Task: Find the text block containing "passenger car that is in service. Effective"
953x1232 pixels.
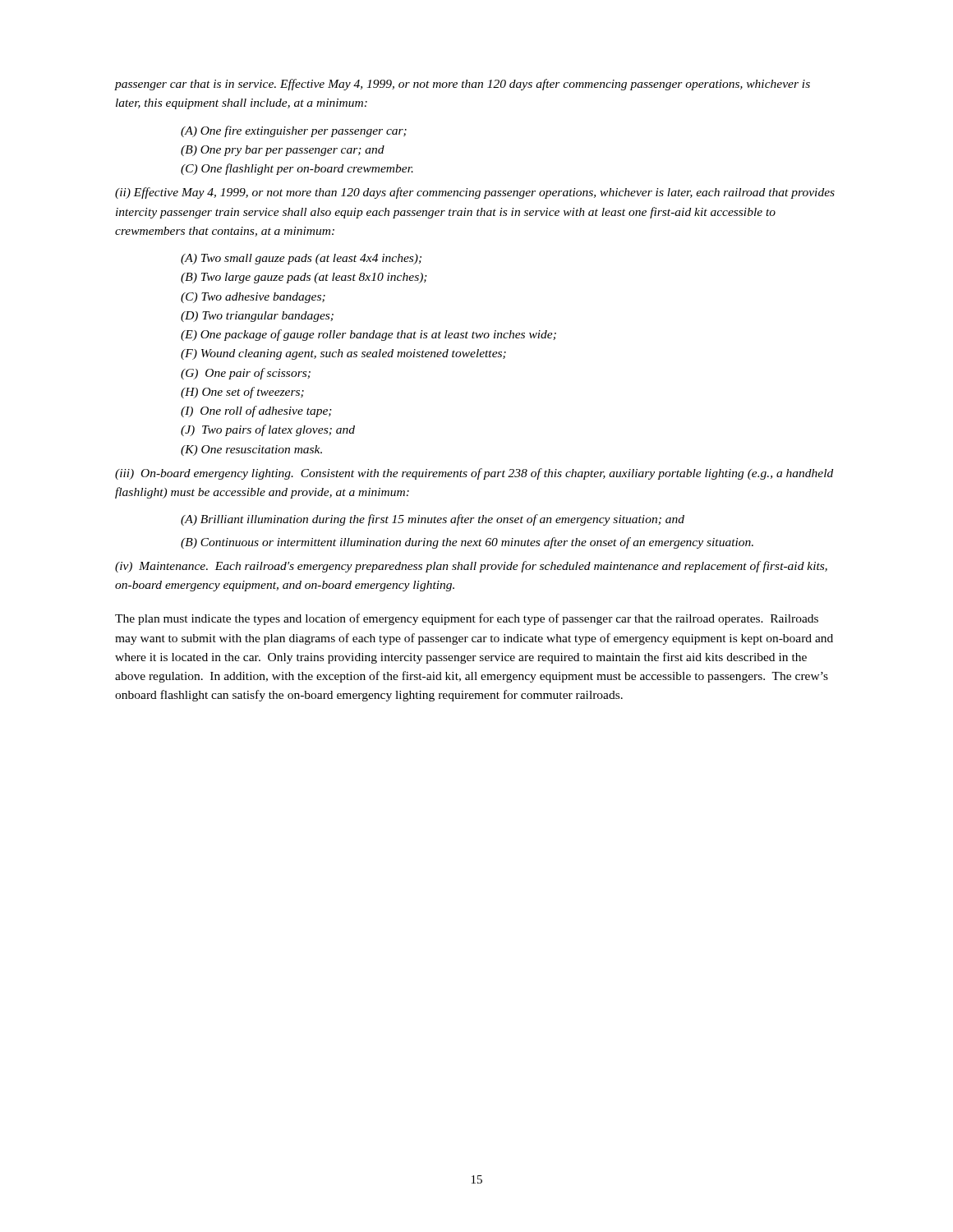Action: pos(463,93)
